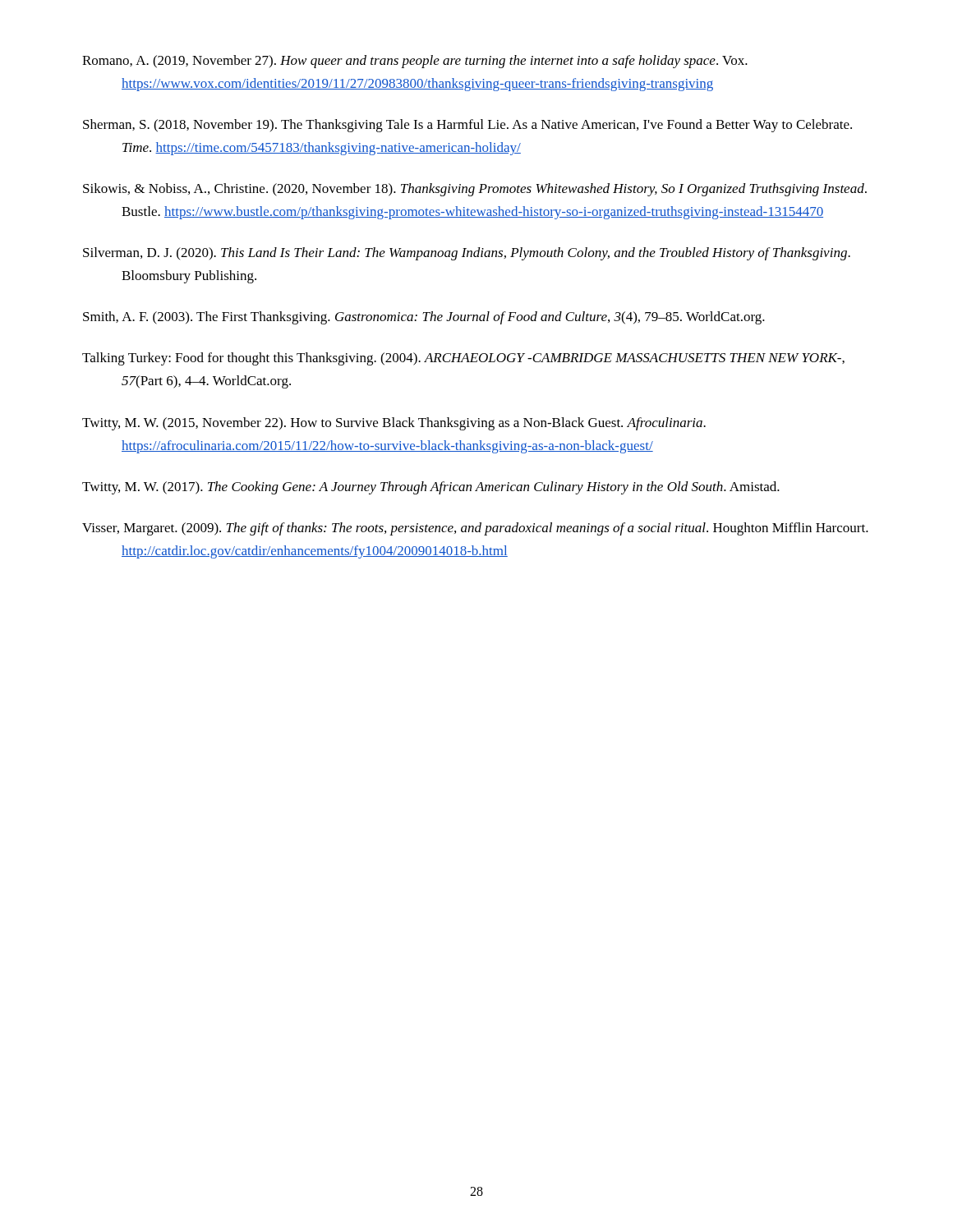The image size is (953, 1232).
Task: Click the passage that begins "Twitty, M. W. (2017). The"
Action: tap(431, 486)
